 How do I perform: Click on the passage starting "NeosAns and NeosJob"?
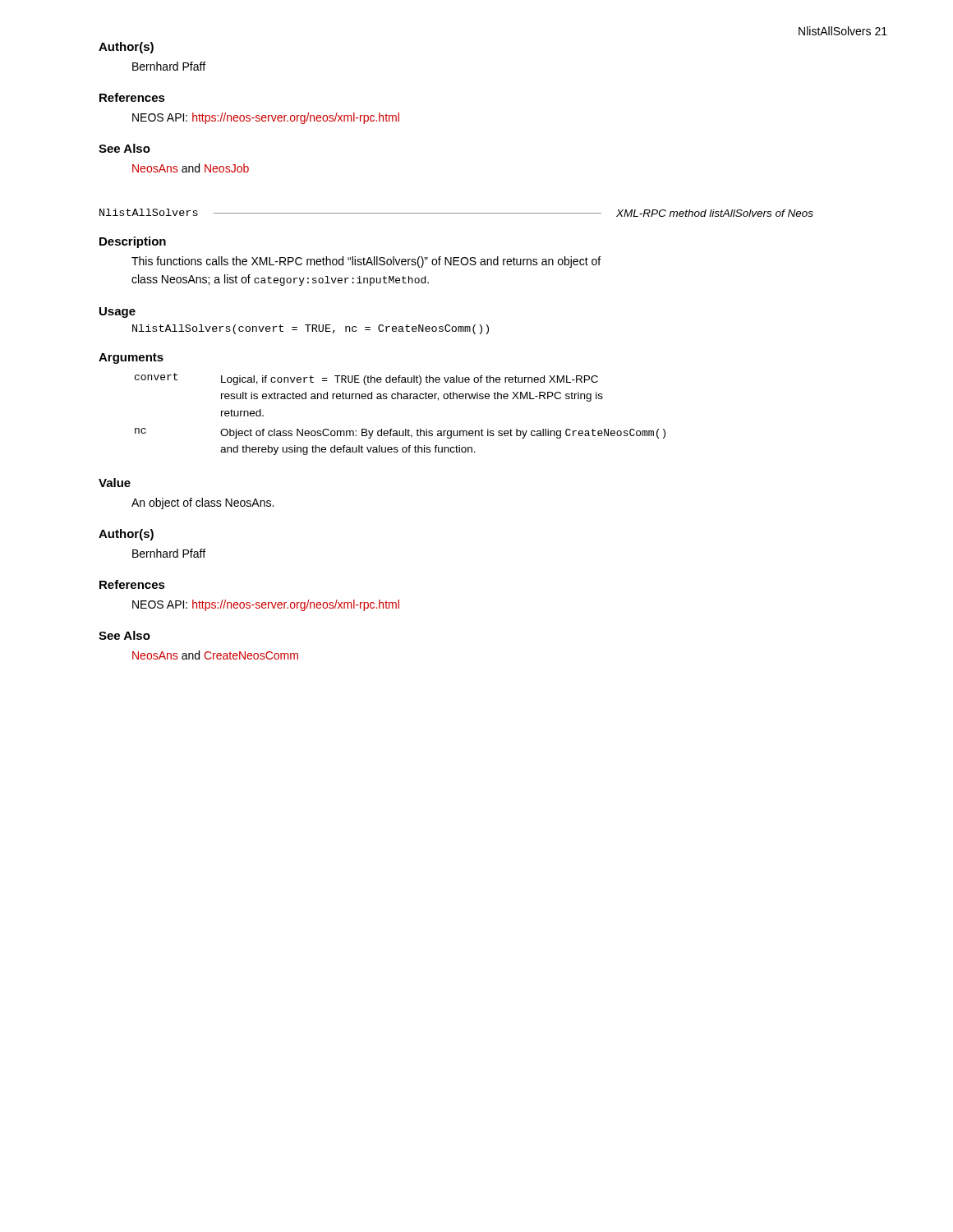point(190,168)
